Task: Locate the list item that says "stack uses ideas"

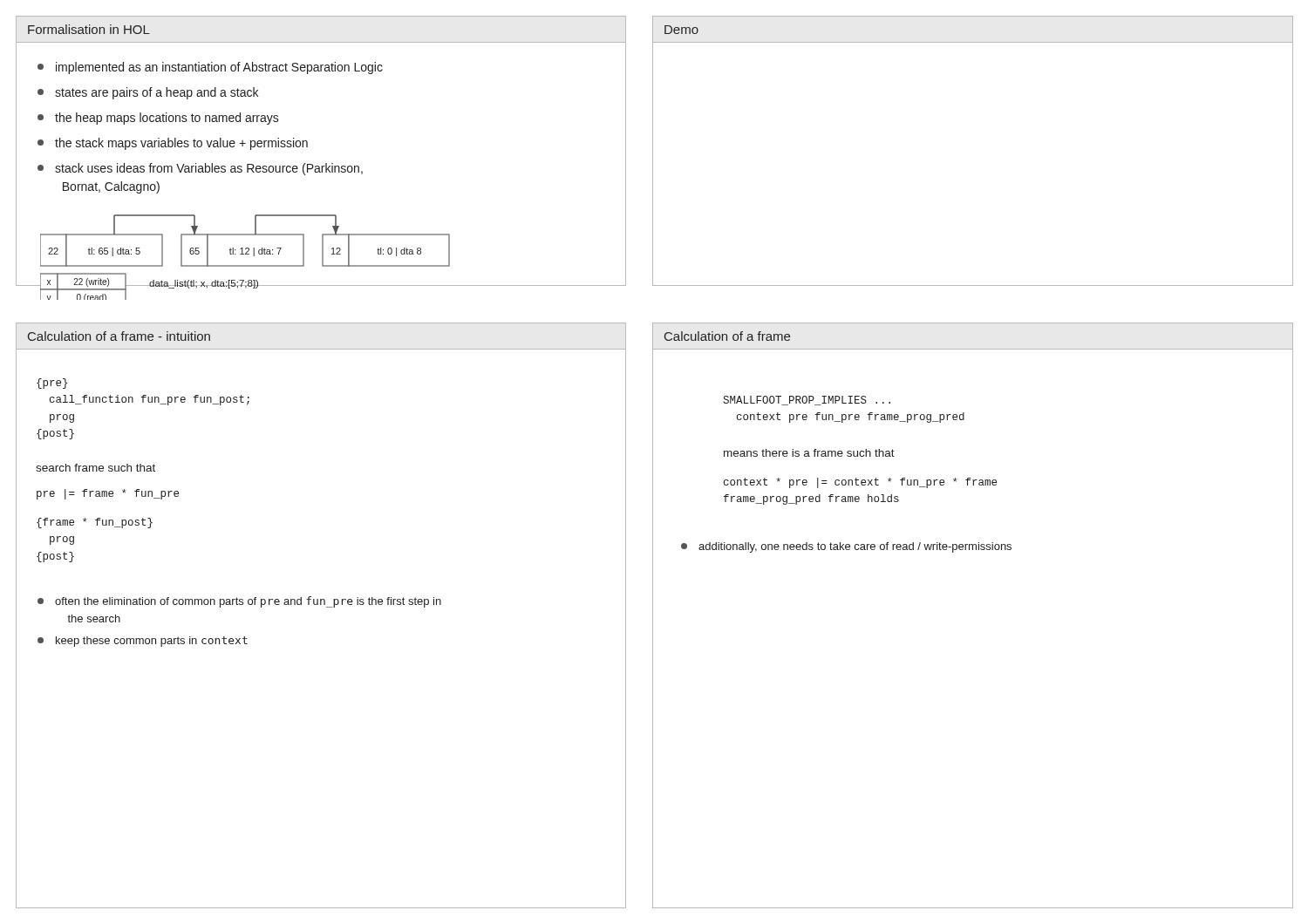Action: [x=209, y=177]
